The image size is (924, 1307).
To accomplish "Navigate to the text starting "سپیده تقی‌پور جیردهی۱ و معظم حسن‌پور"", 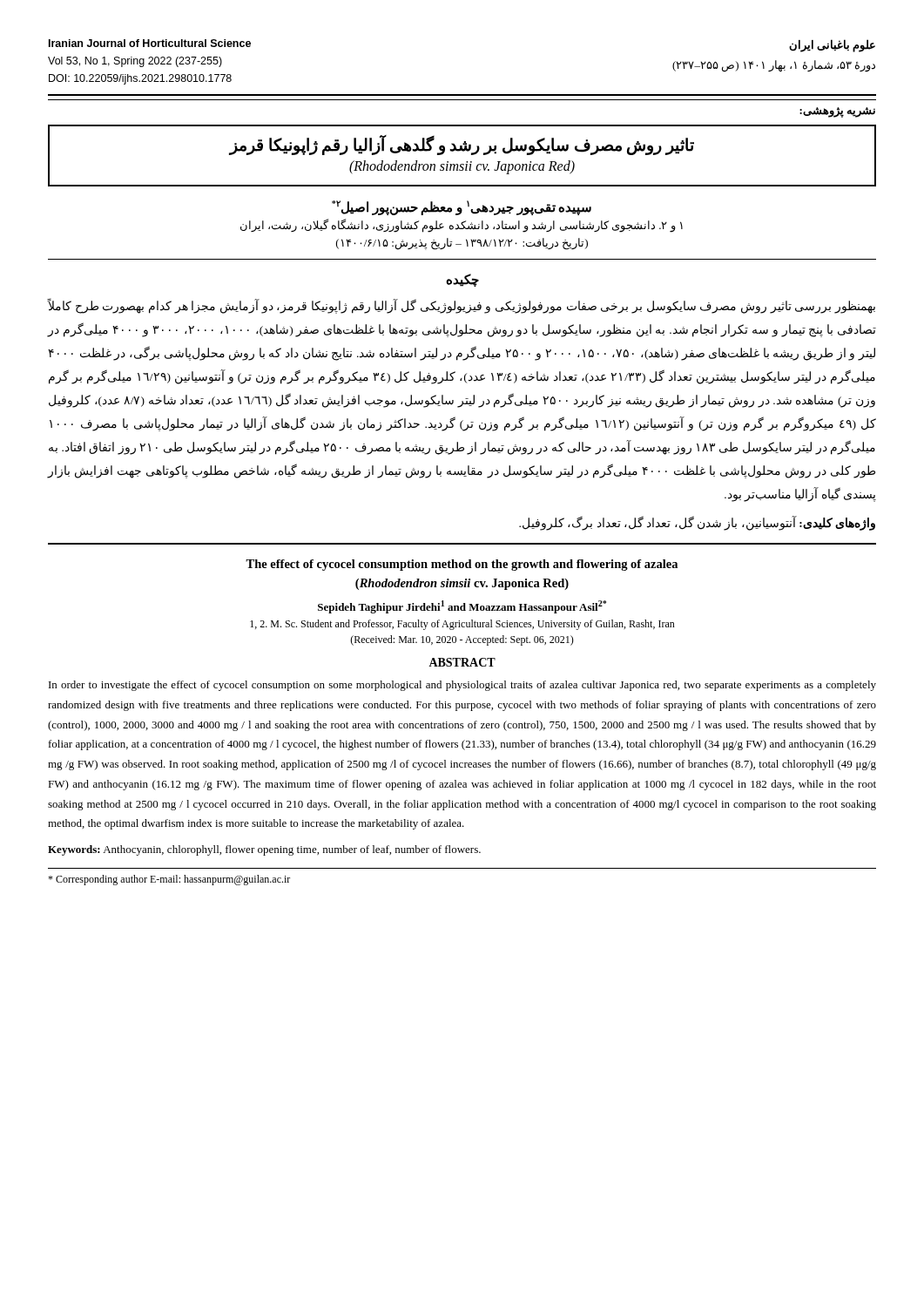I will (x=462, y=216).
